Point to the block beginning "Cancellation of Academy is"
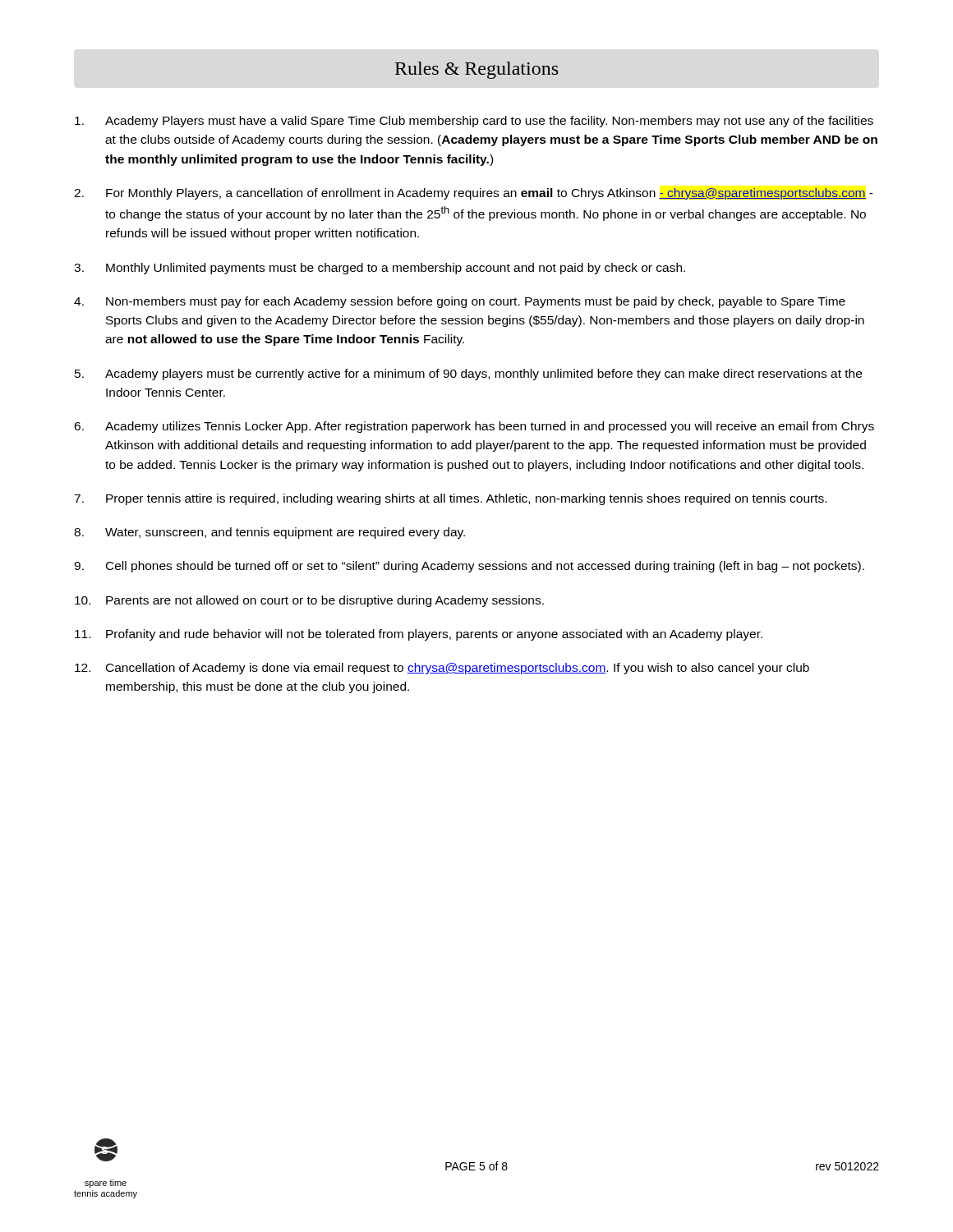 tap(488, 677)
